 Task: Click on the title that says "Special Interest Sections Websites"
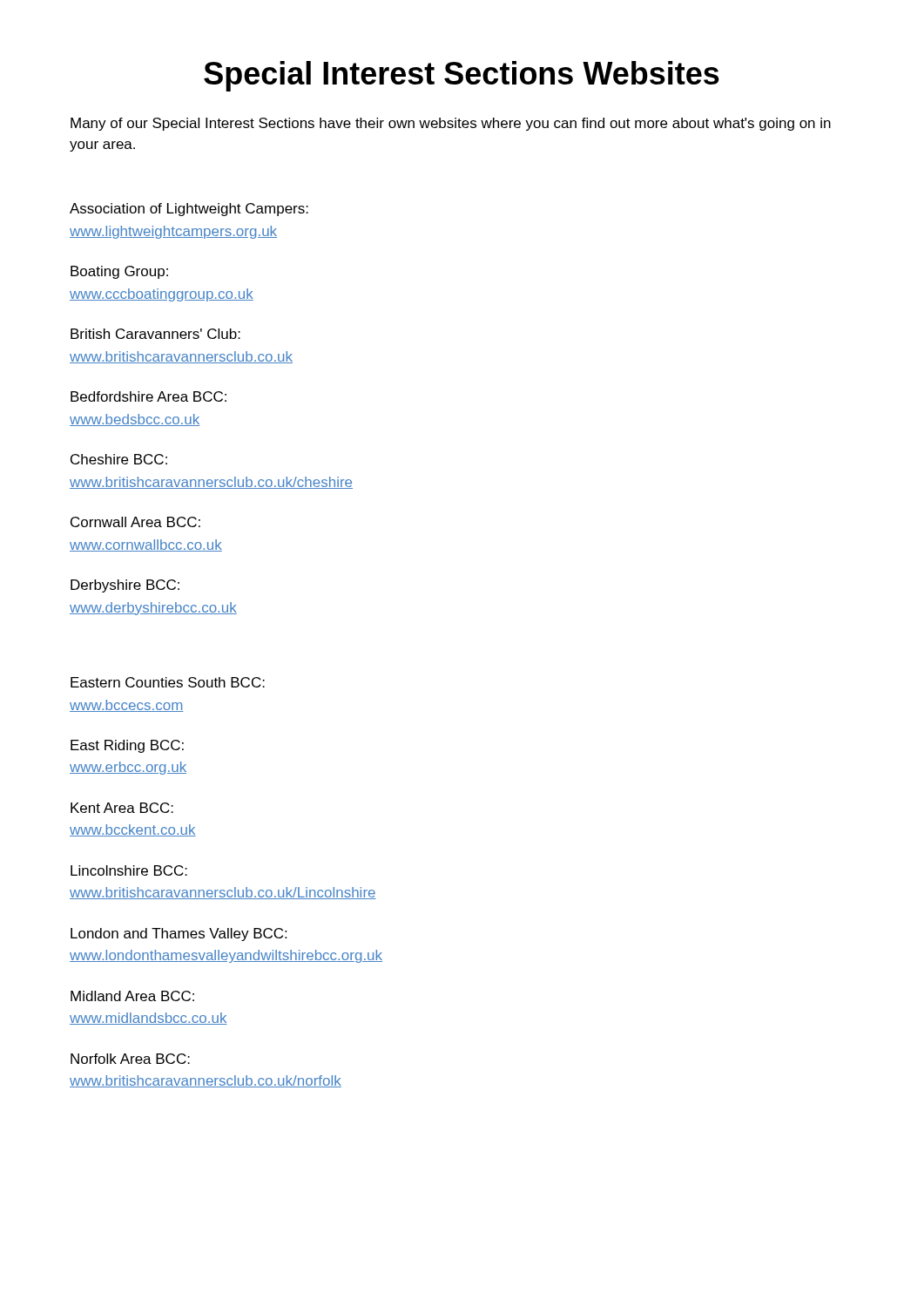coord(462,74)
